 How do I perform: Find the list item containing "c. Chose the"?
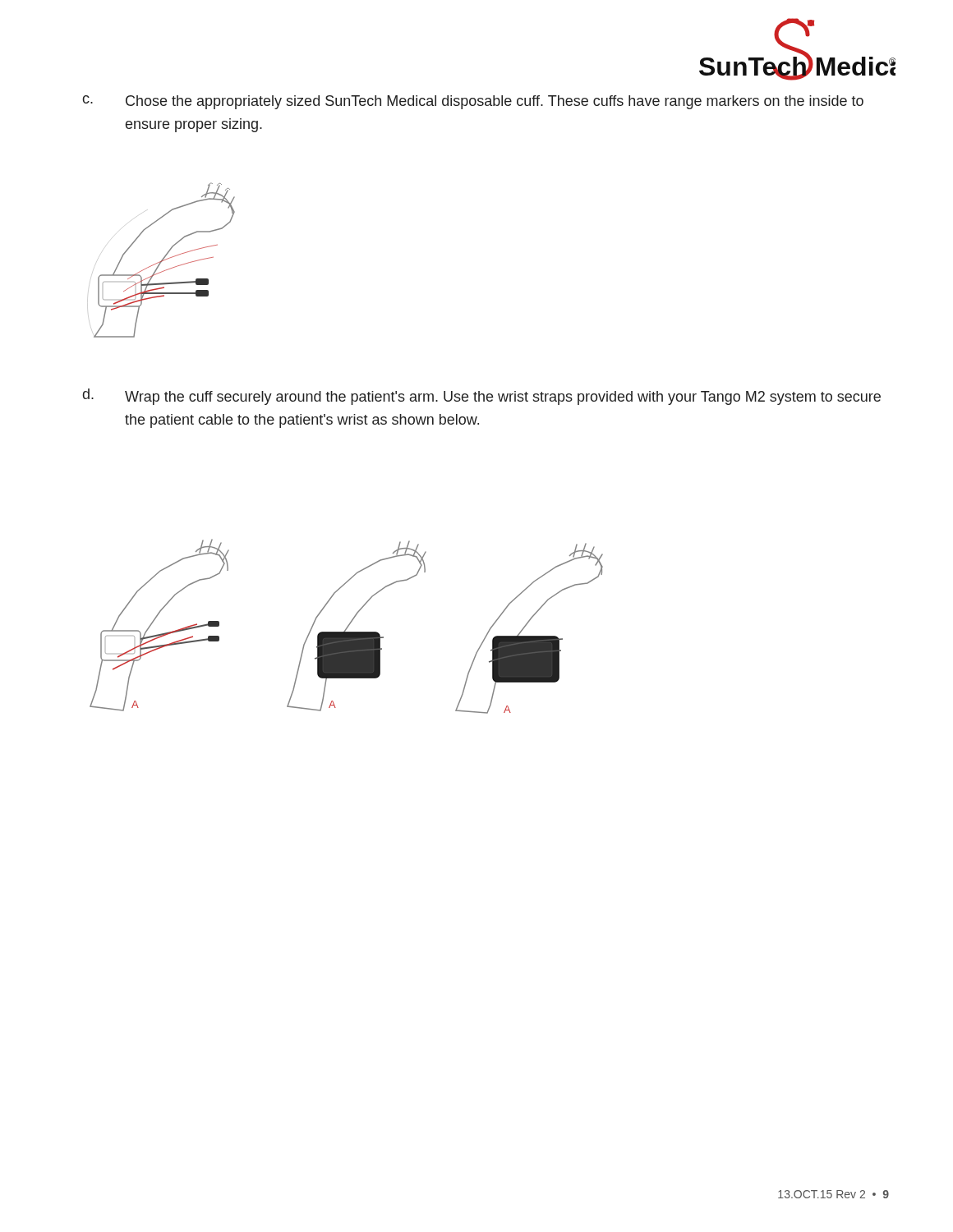click(x=485, y=113)
